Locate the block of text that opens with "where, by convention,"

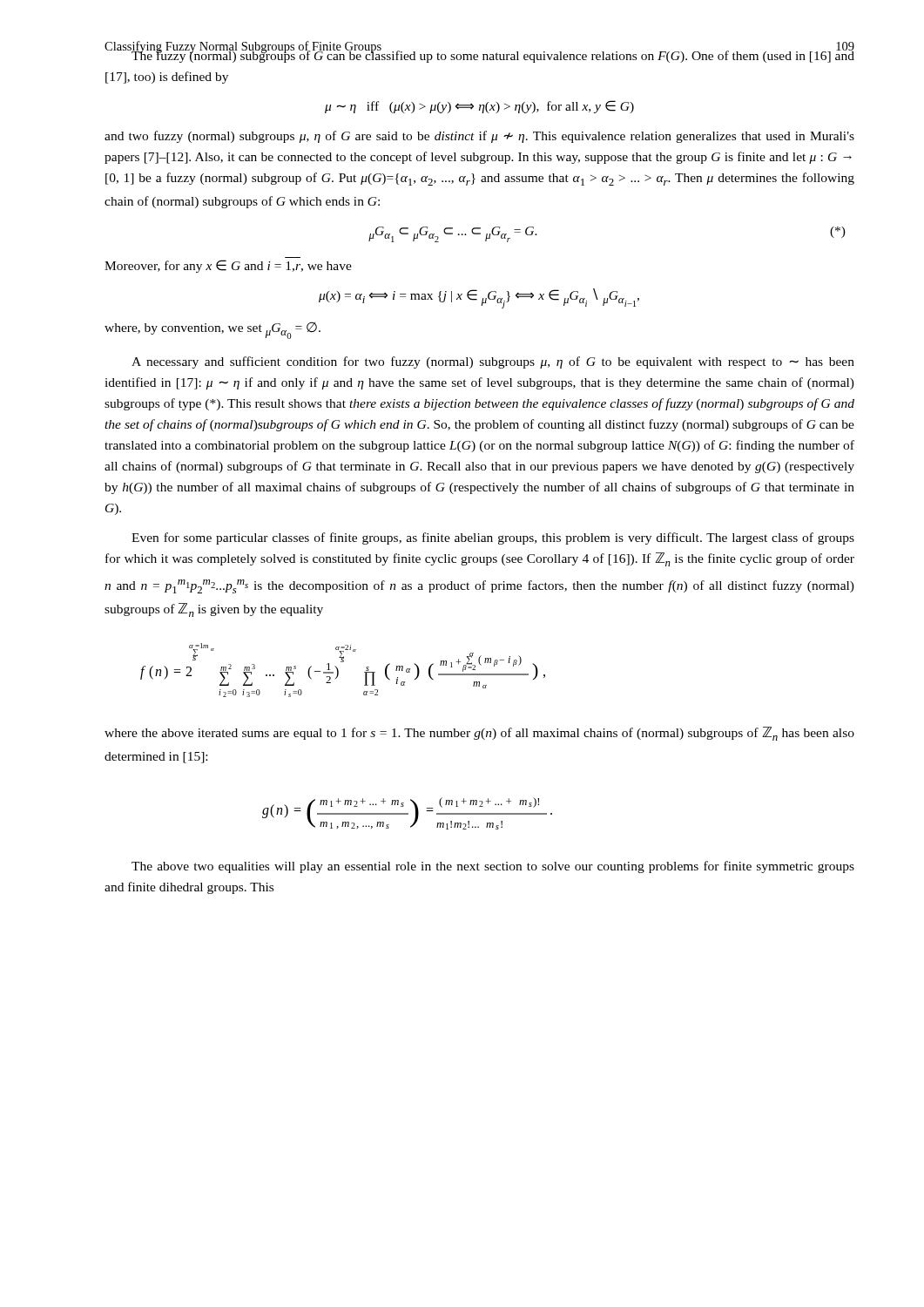pyautogui.click(x=479, y=470)
